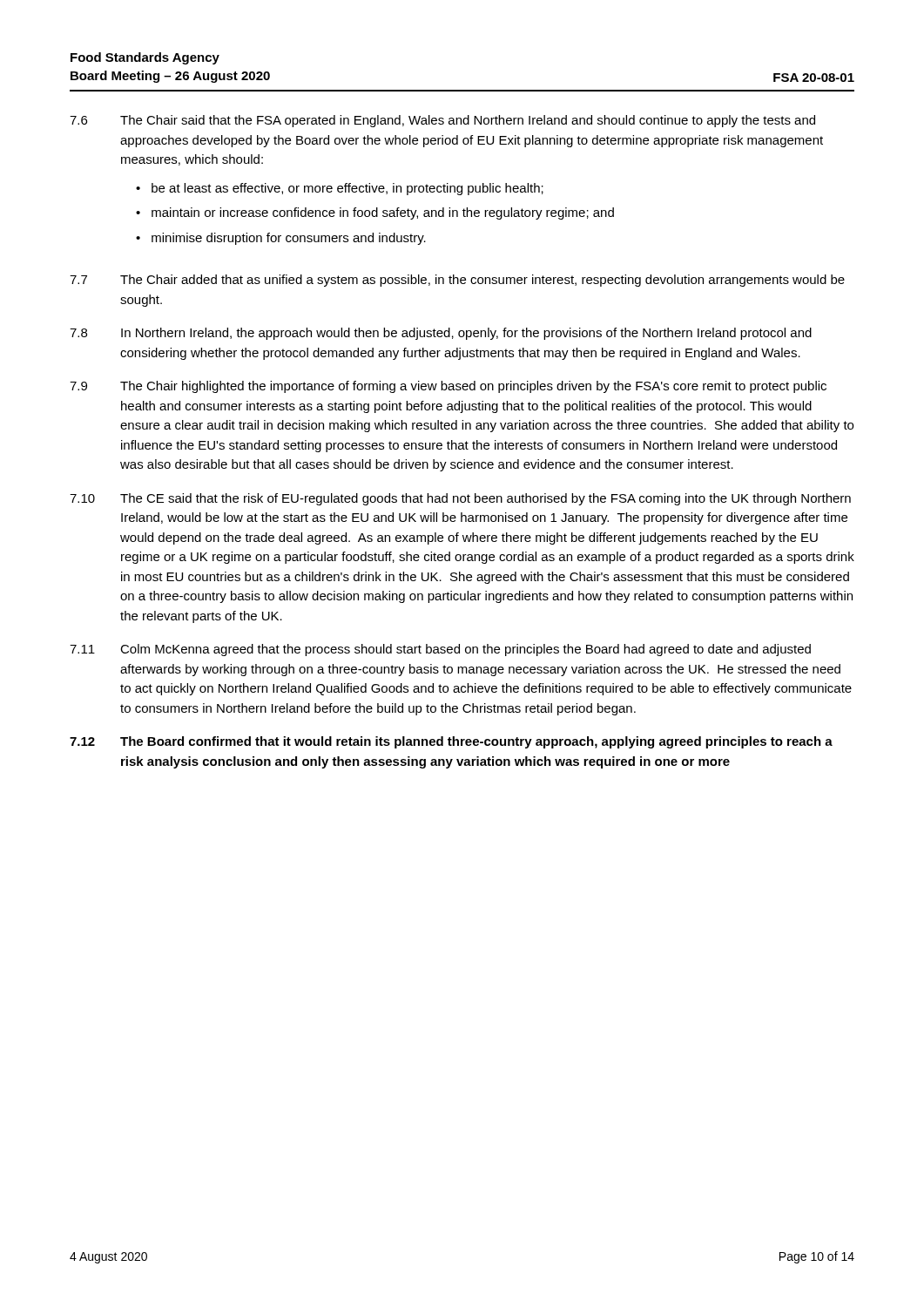The height and width of the screenshot is (1307, 924).
Task: Find the text starting "12 The Board confirmed"
Action: tap(462, 752)
